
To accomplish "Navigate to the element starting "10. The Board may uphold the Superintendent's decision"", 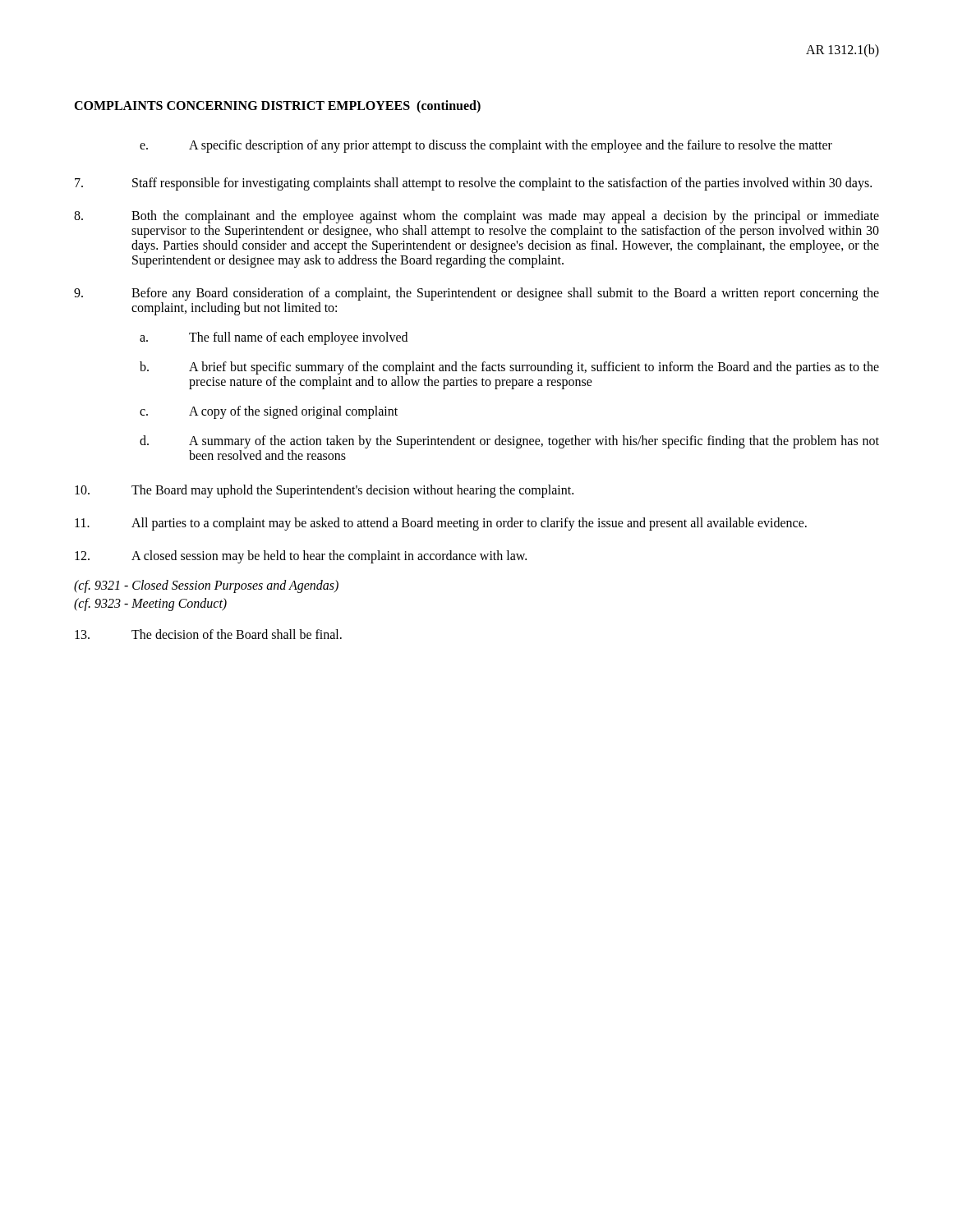I will pos(476,490).
